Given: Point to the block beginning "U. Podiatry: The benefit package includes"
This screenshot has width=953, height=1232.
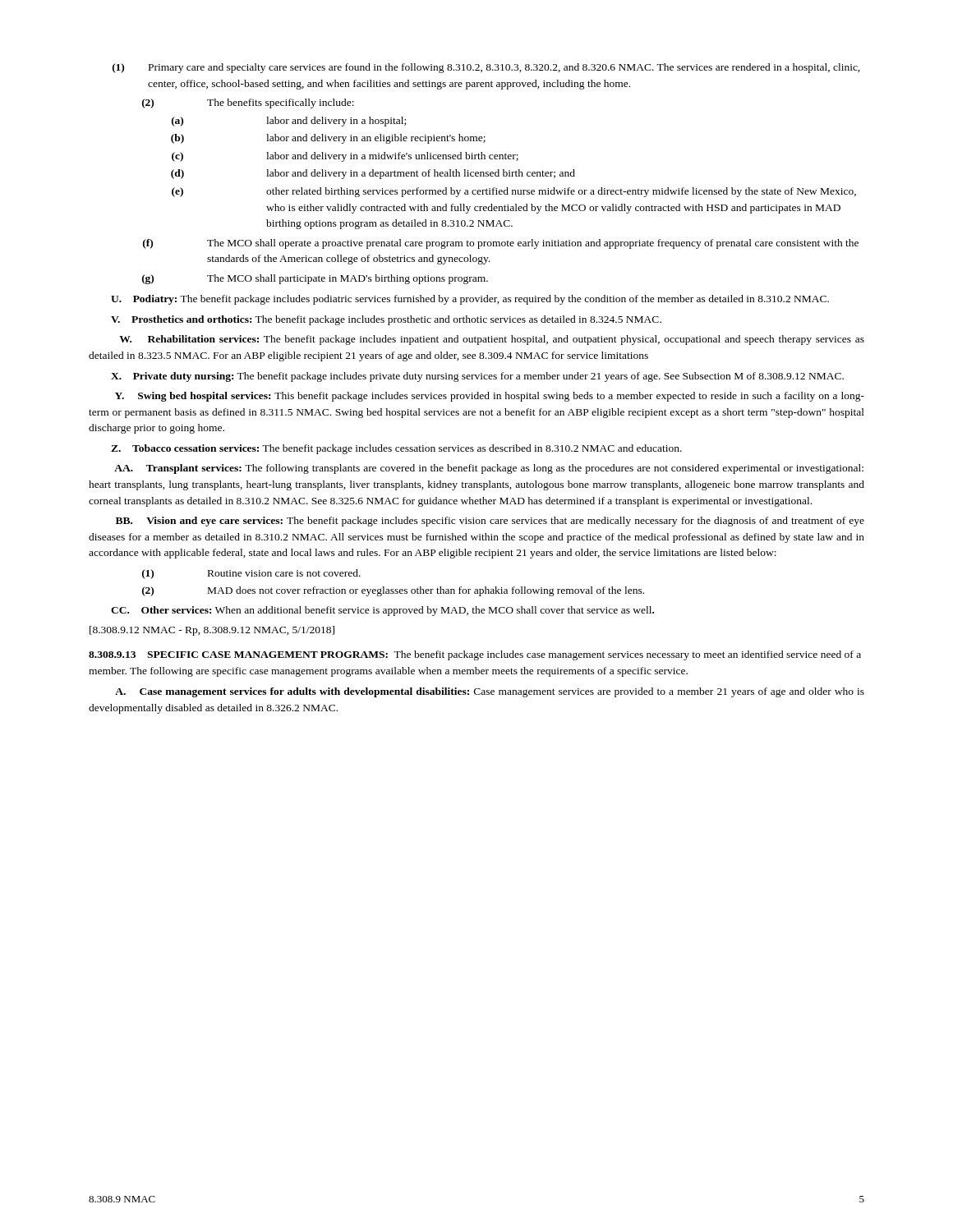Looking at the screenshot, I should (x=459, y=299).
